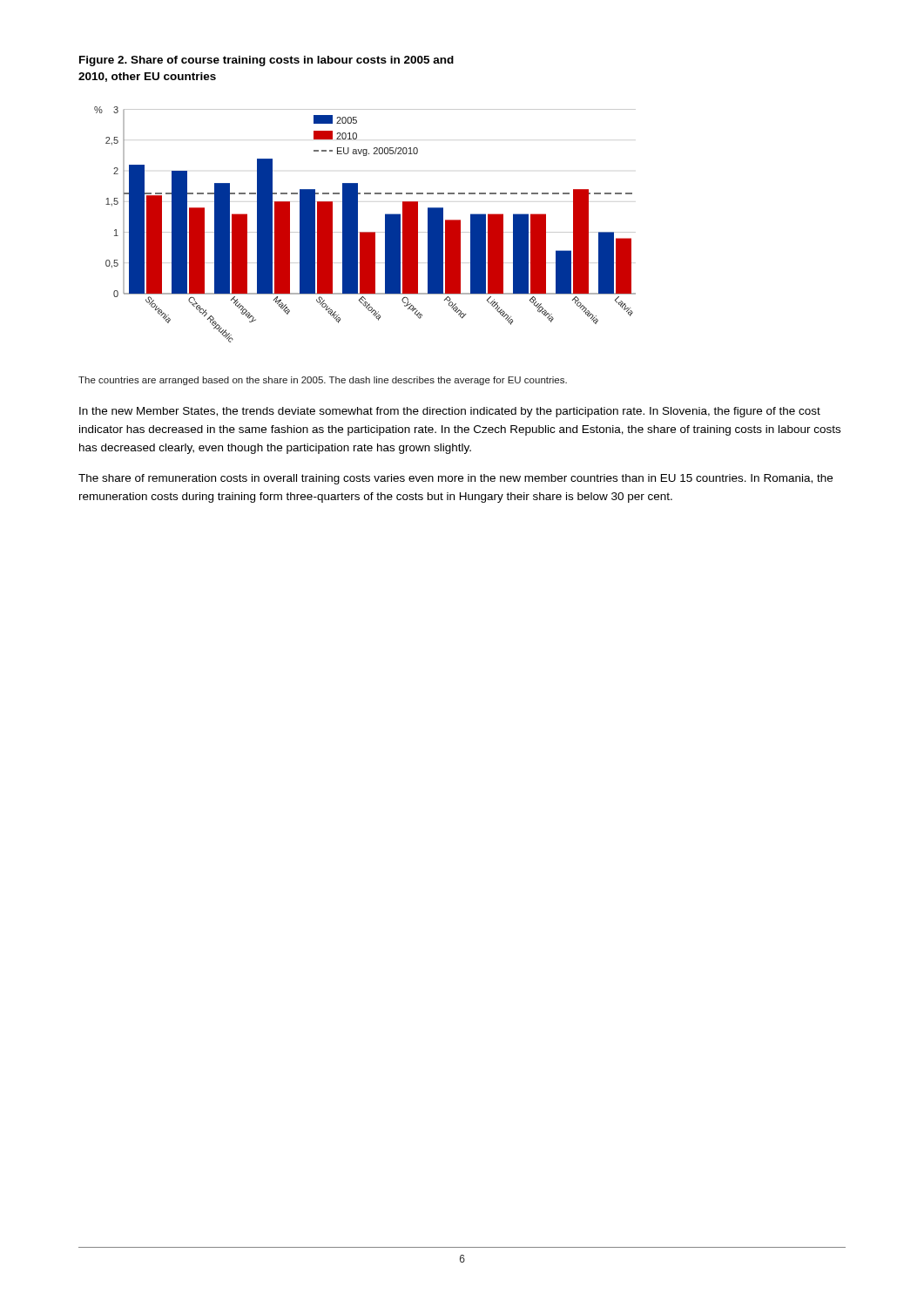Locate the text block with the text "In the new"
This screenshot has height=1307, width=924.
(460, 429)
